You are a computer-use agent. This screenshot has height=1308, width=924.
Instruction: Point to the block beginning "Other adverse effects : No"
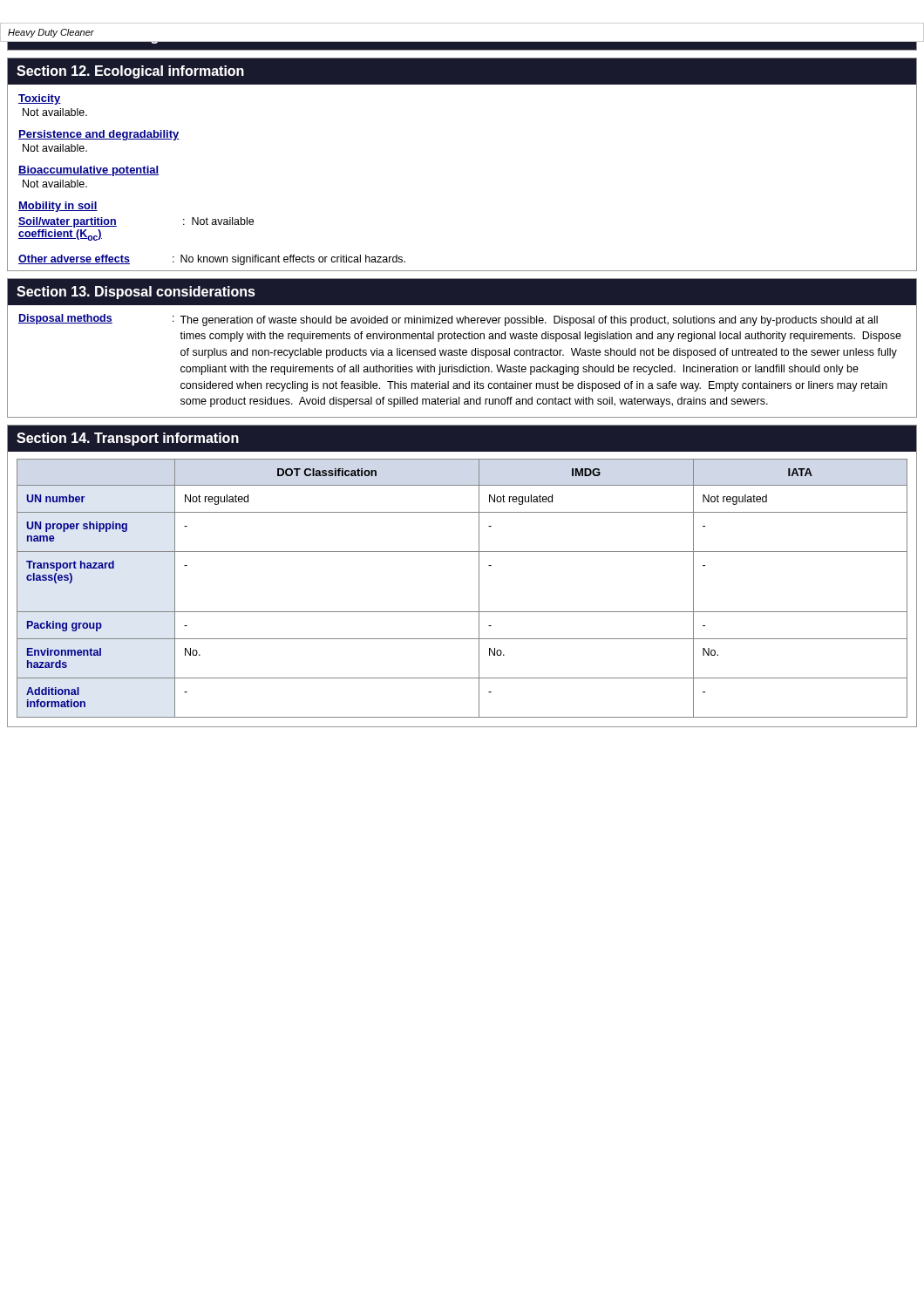pos(212,259)
